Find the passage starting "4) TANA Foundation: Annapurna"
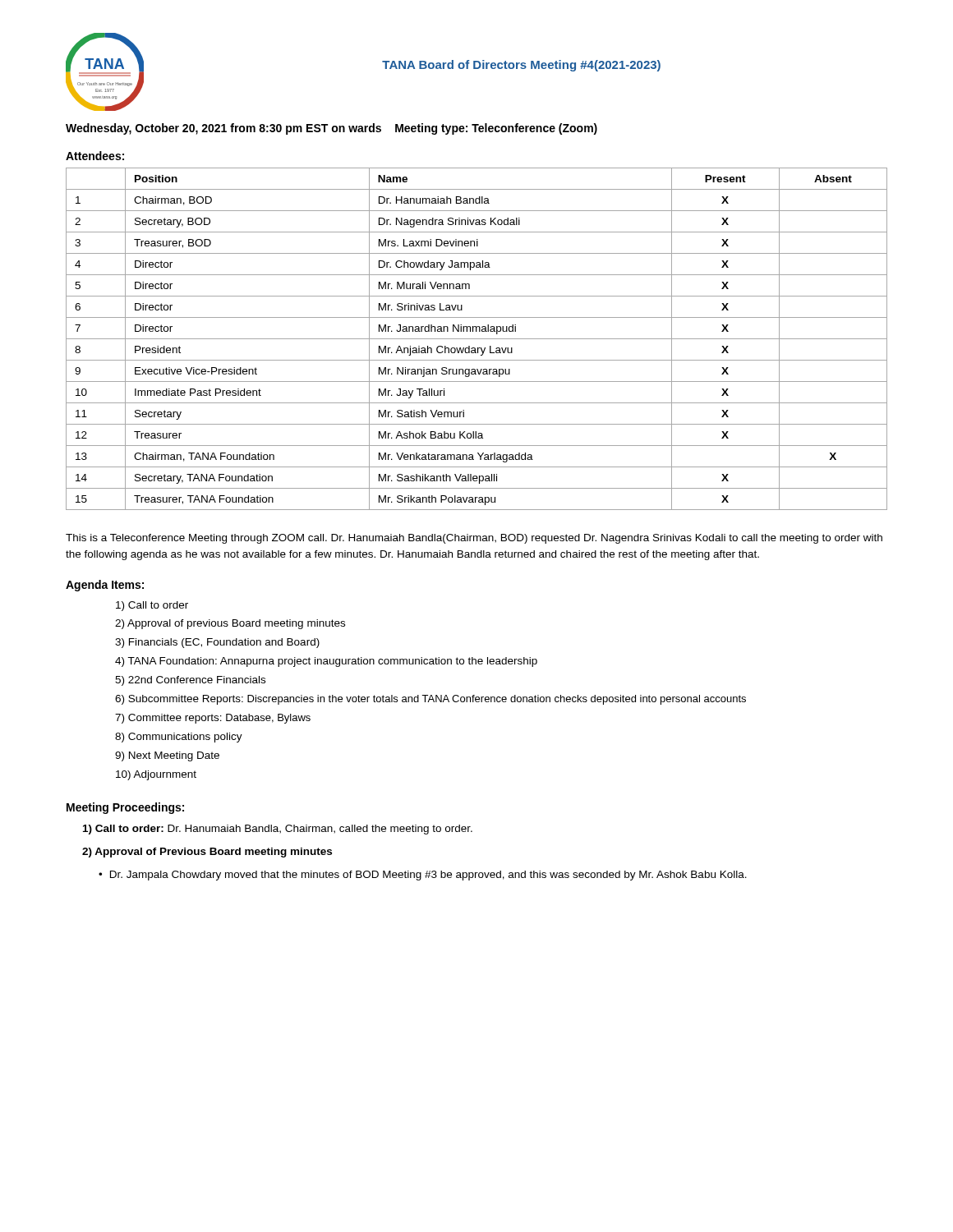This screenshot has width=953, height=1232. point(326,661)
